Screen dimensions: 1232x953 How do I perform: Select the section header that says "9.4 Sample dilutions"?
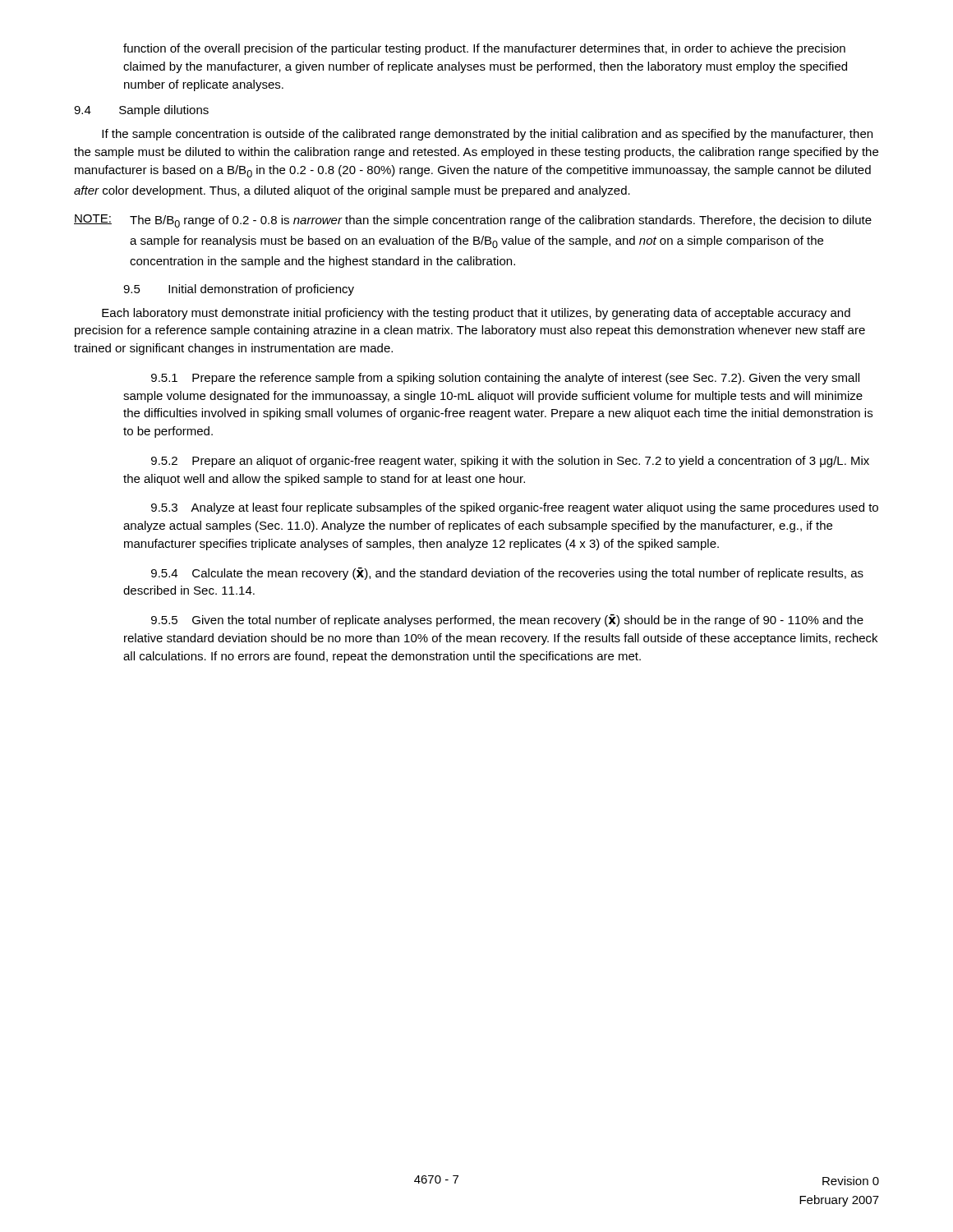[141, 110]
